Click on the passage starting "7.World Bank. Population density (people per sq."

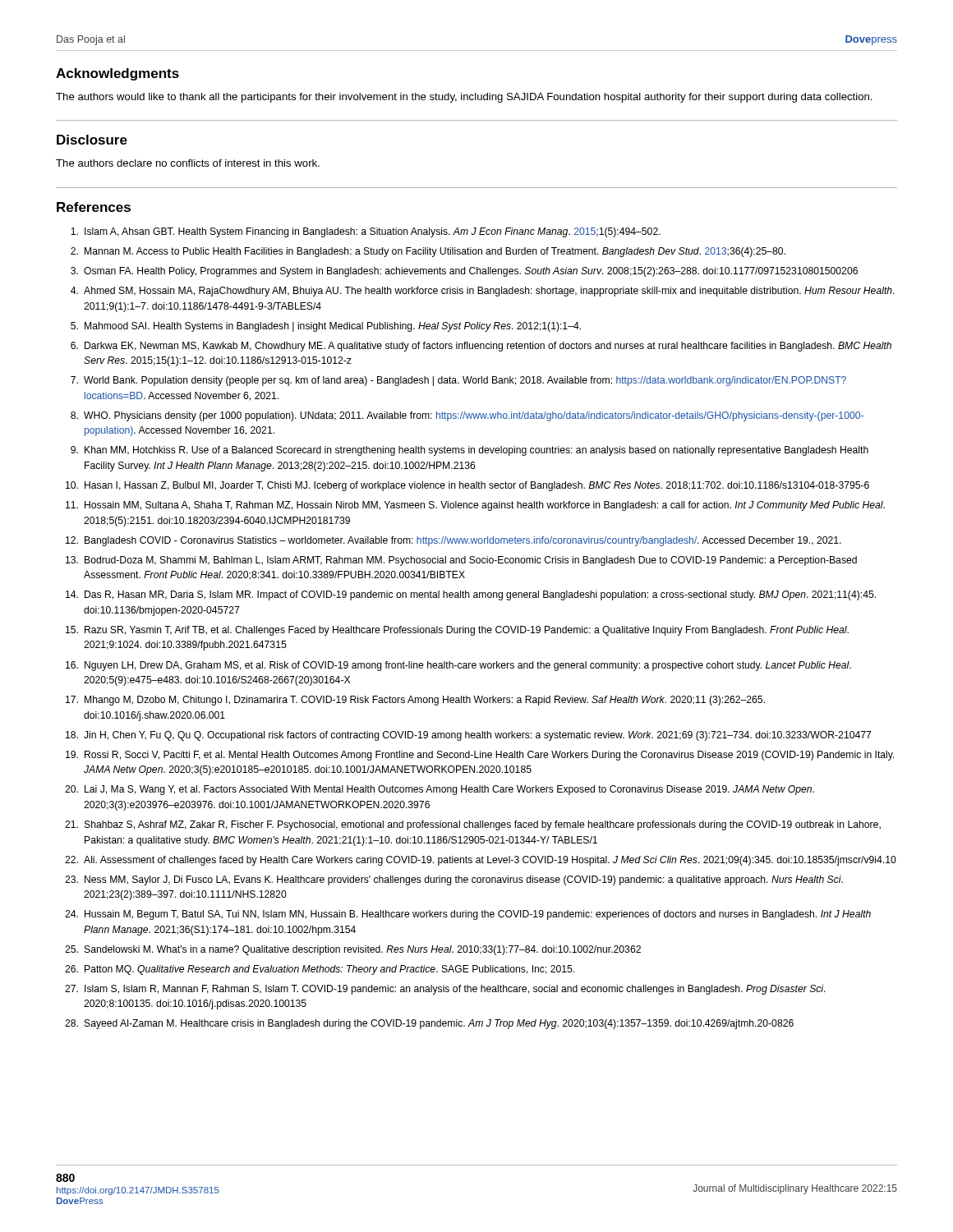pos(476,388)
